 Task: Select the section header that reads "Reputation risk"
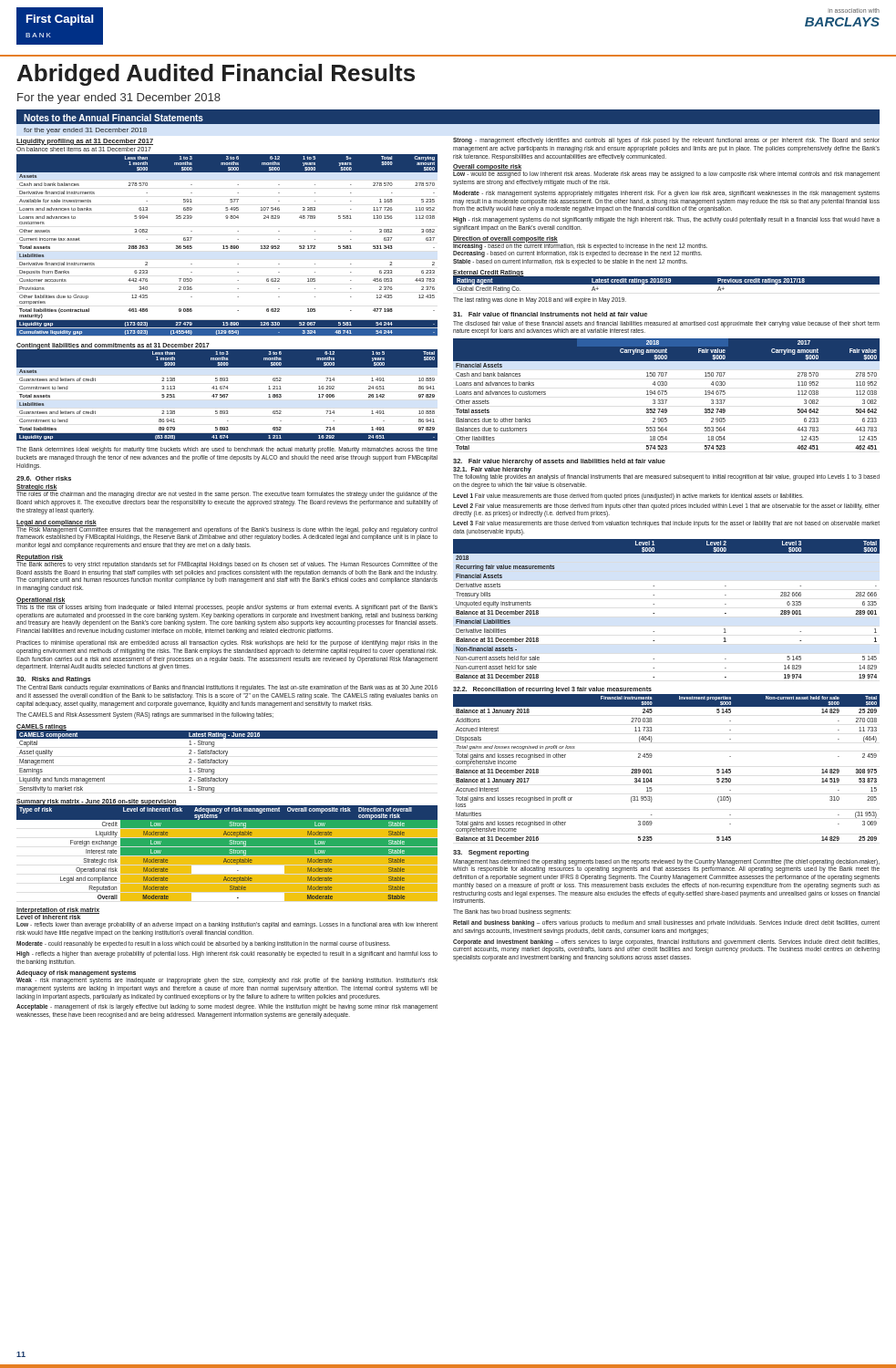pyautogui.click(x=40, y=557)
